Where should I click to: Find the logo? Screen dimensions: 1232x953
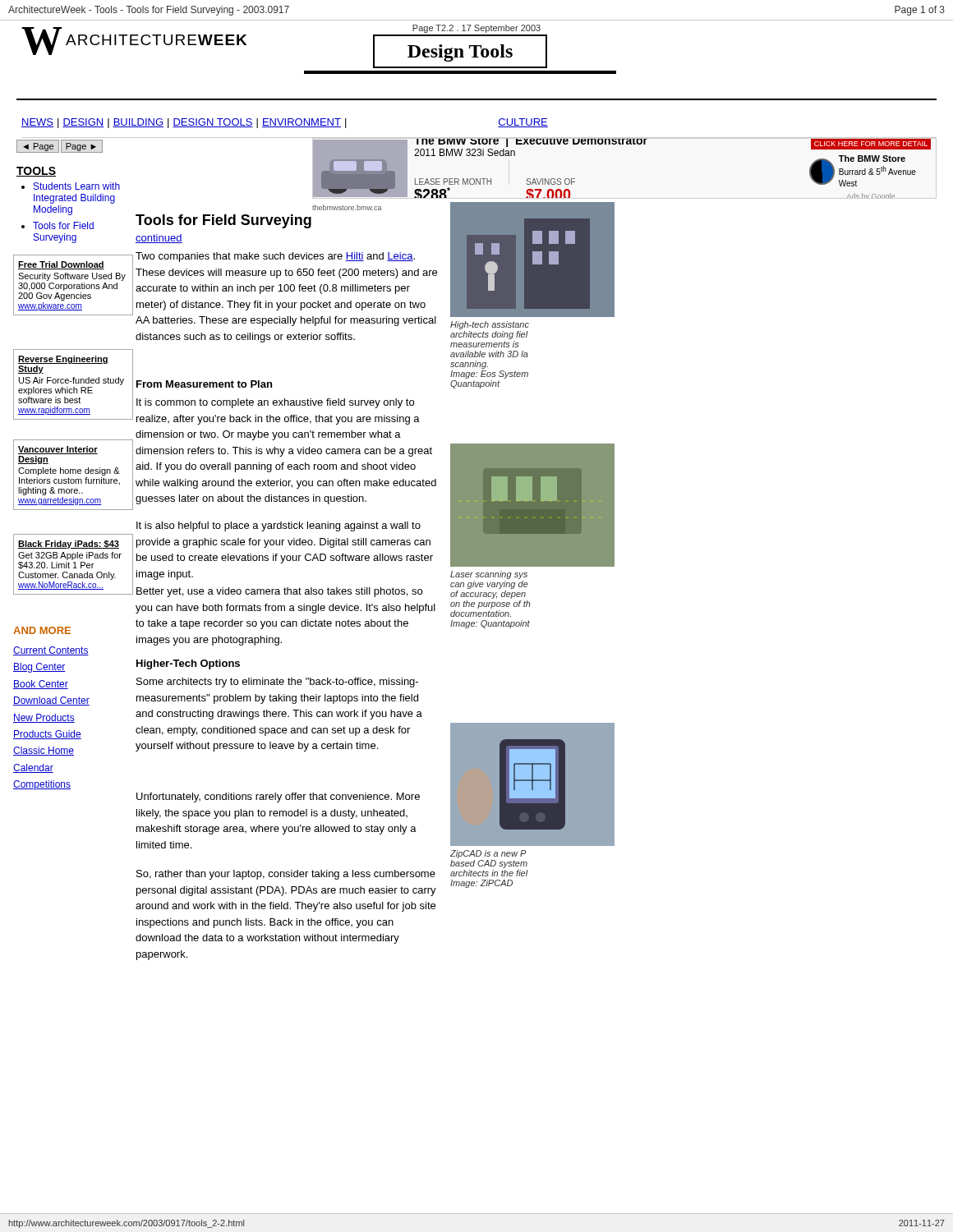coord(135,40)
